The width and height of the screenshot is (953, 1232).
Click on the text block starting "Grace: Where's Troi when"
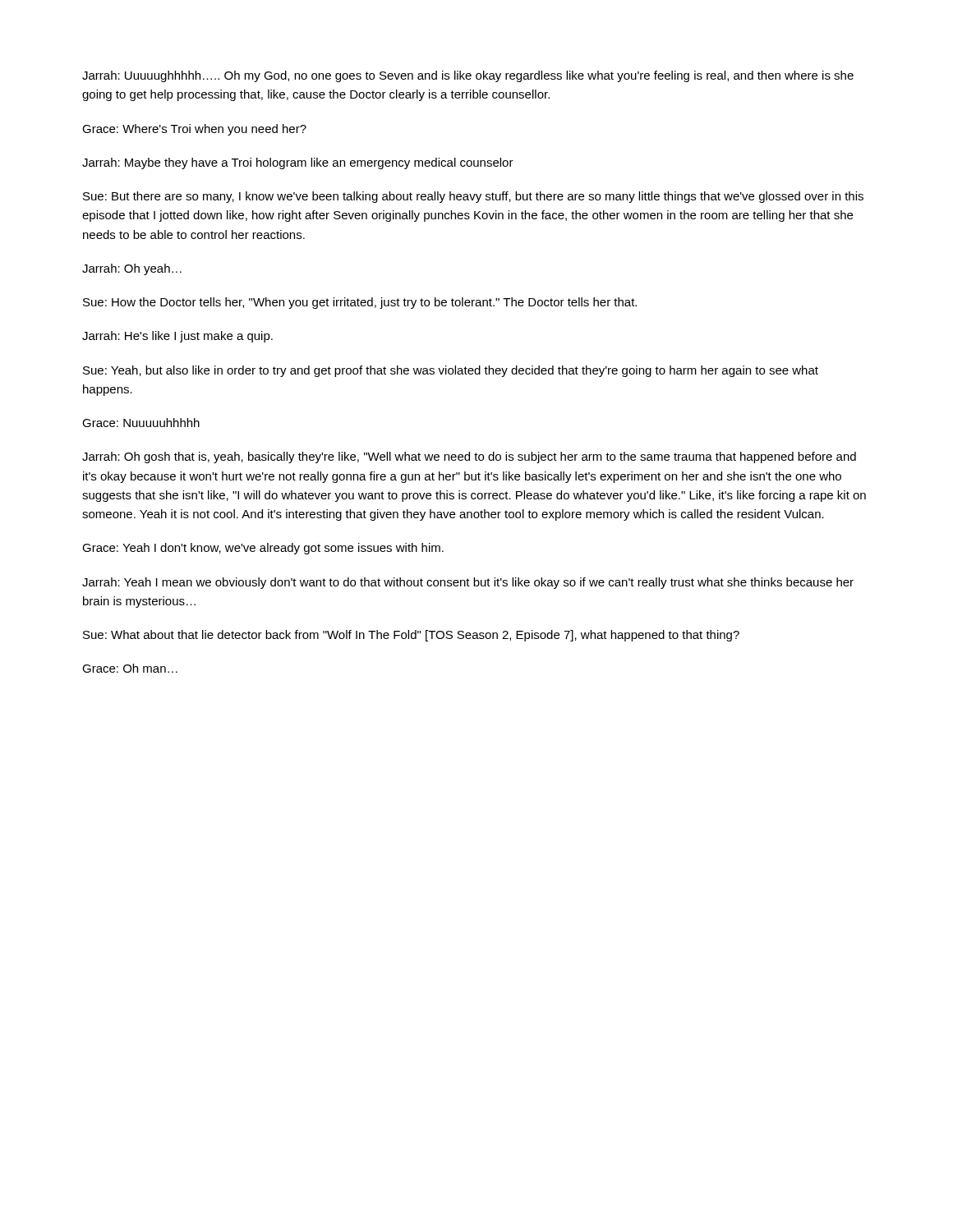pyautogui.click(x=194, y=128)
